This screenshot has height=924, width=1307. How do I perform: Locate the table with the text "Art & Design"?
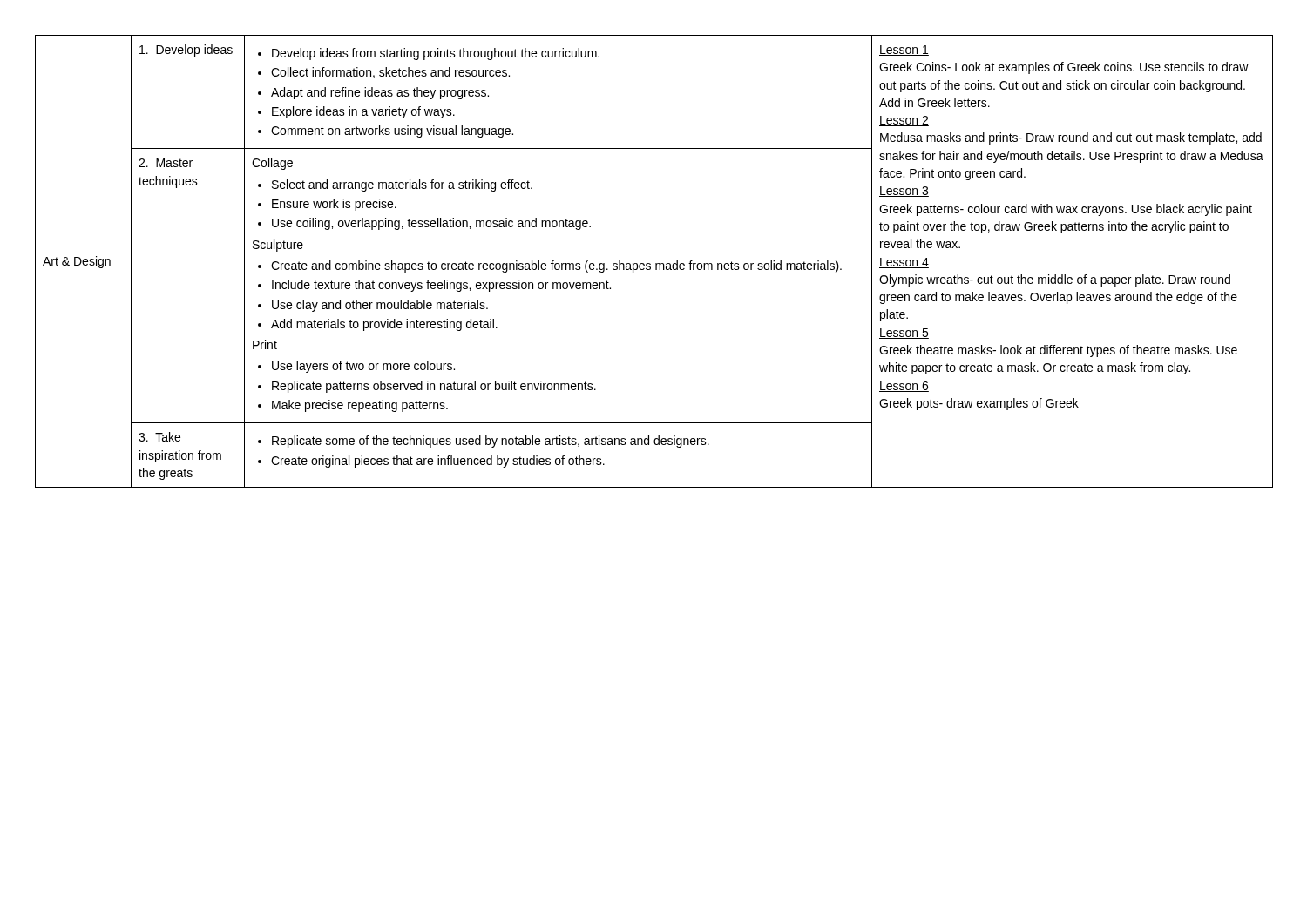[x=654, y=261]
